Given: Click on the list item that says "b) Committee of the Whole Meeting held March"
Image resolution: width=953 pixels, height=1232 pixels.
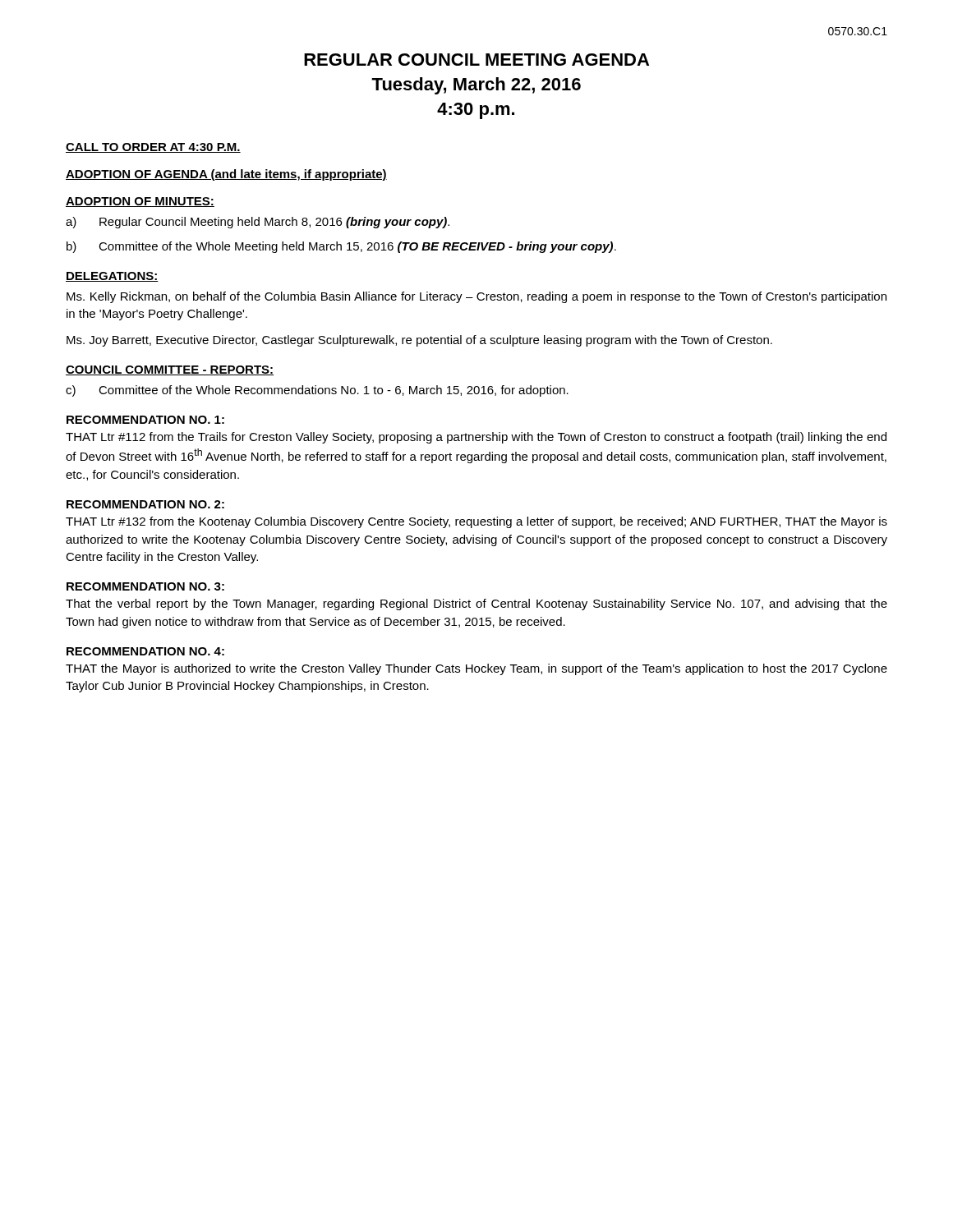Looking at the screenshot, I should 341,246.
